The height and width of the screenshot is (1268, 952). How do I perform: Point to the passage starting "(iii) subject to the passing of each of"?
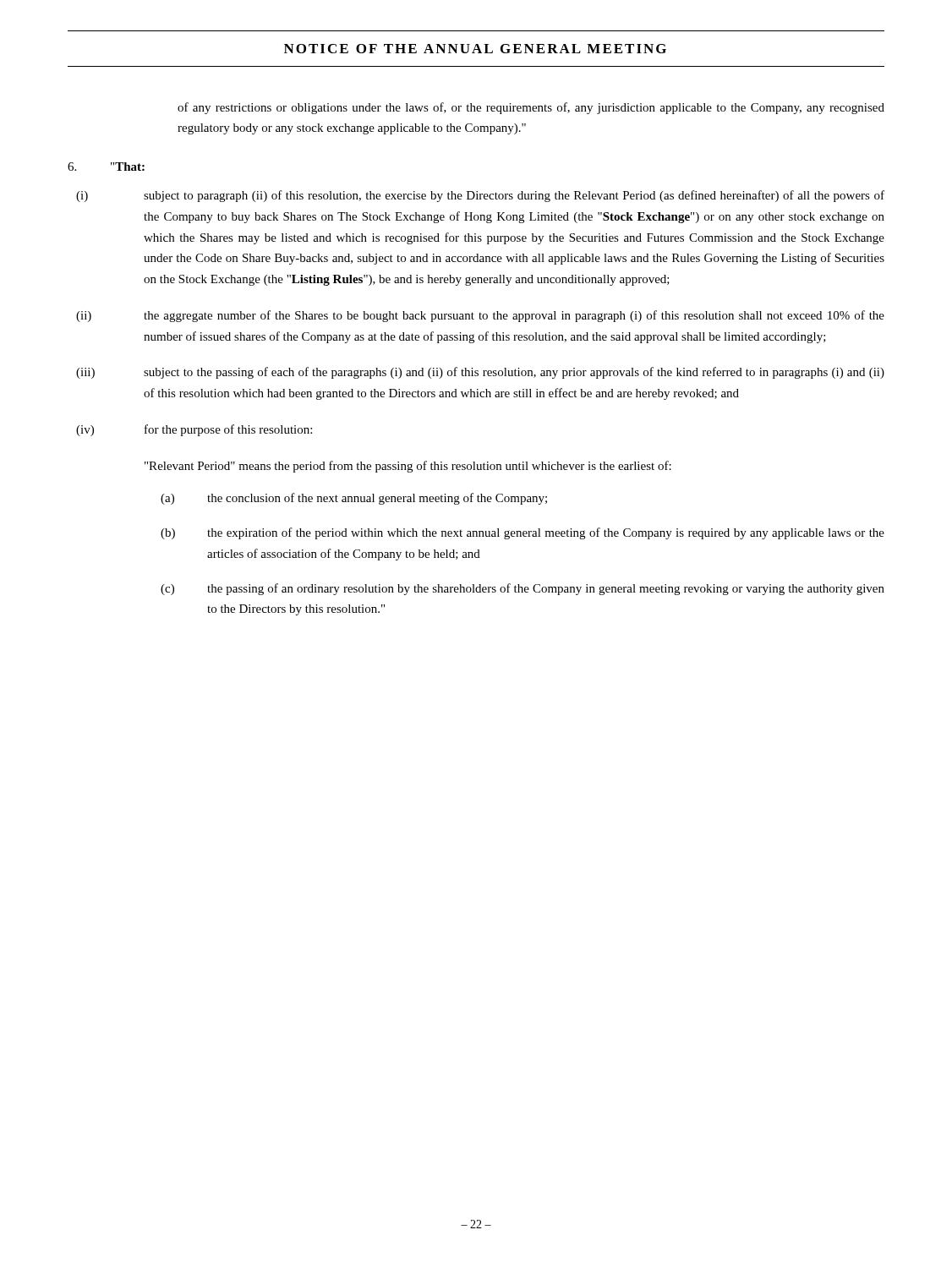tap(476, 383)
